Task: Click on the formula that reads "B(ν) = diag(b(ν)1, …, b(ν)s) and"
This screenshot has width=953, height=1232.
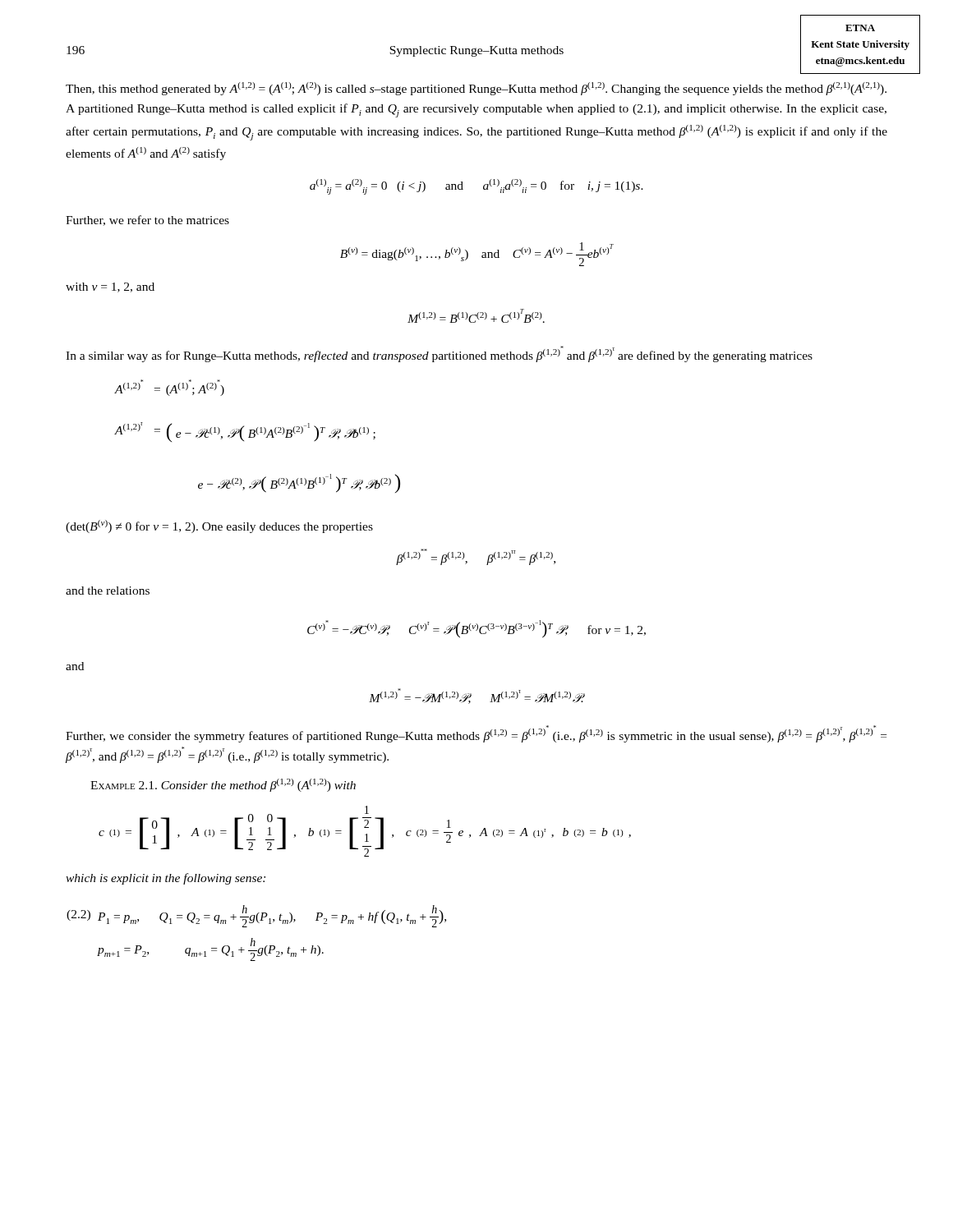Action: pos(476,255)
